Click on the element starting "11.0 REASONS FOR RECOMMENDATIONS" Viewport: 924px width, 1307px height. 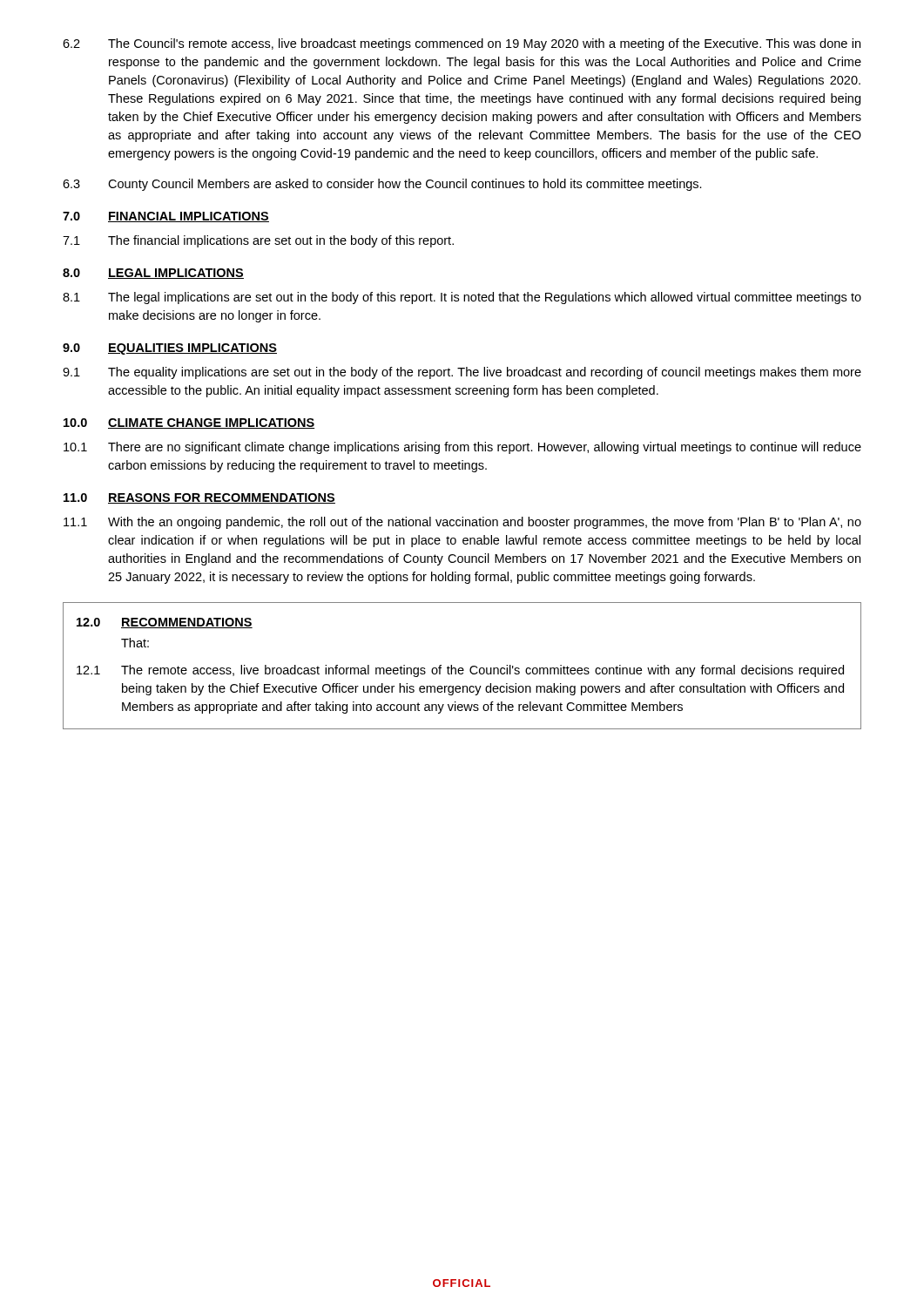(199, 498)
